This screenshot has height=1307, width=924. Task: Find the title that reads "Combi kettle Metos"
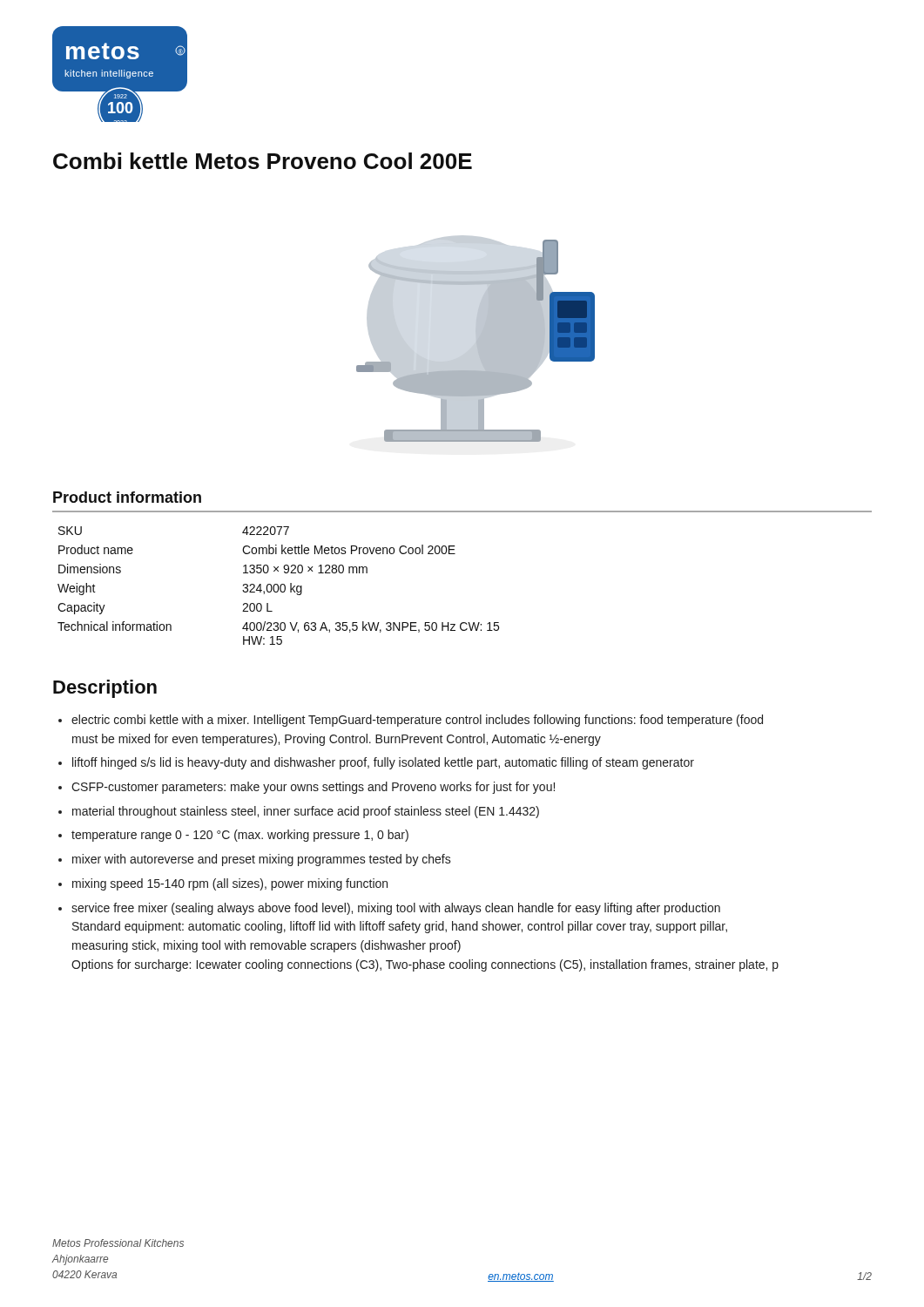pyautogui.click(x=262, y=161)
